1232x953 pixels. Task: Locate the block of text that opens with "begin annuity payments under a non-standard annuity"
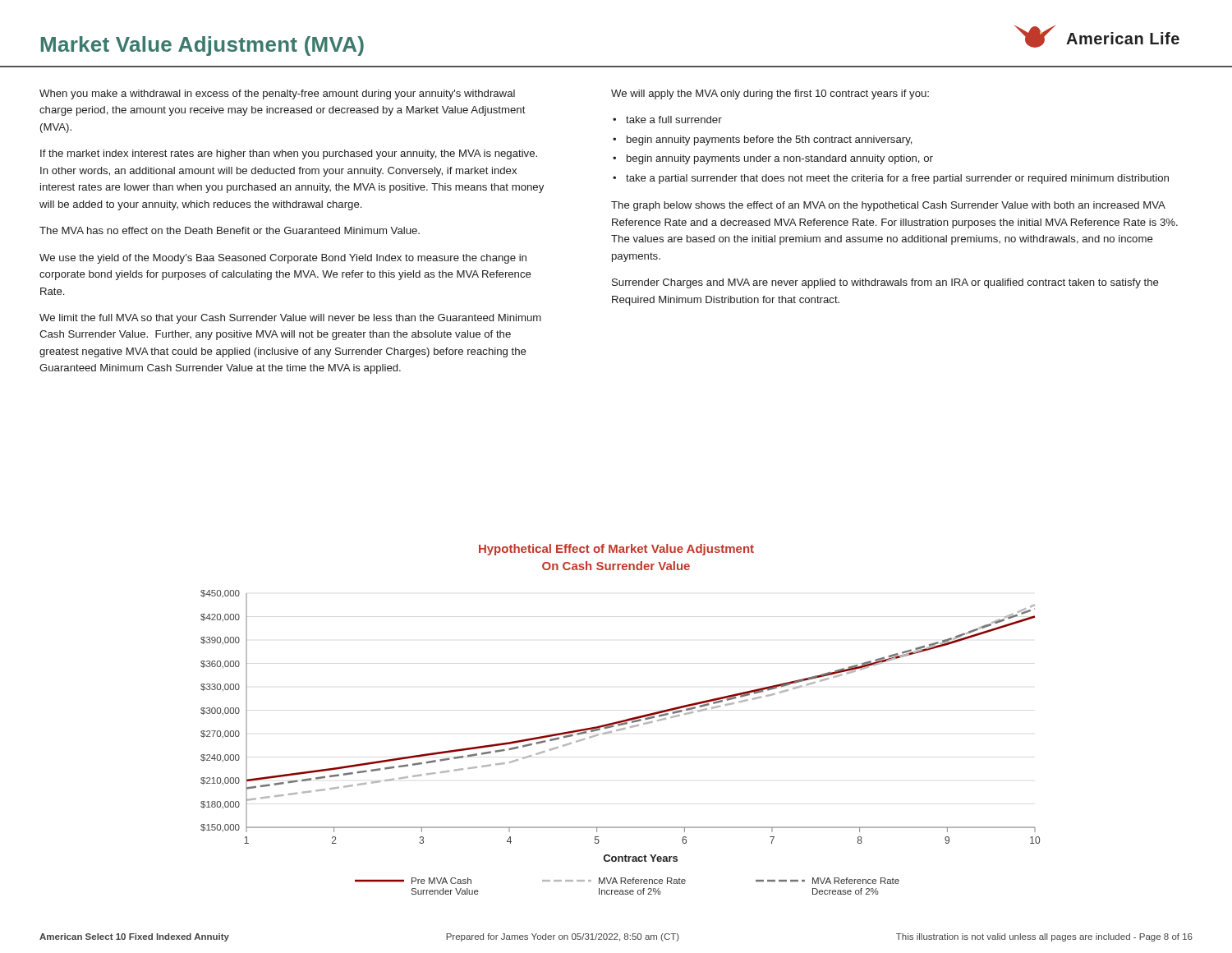coord(779,158)
